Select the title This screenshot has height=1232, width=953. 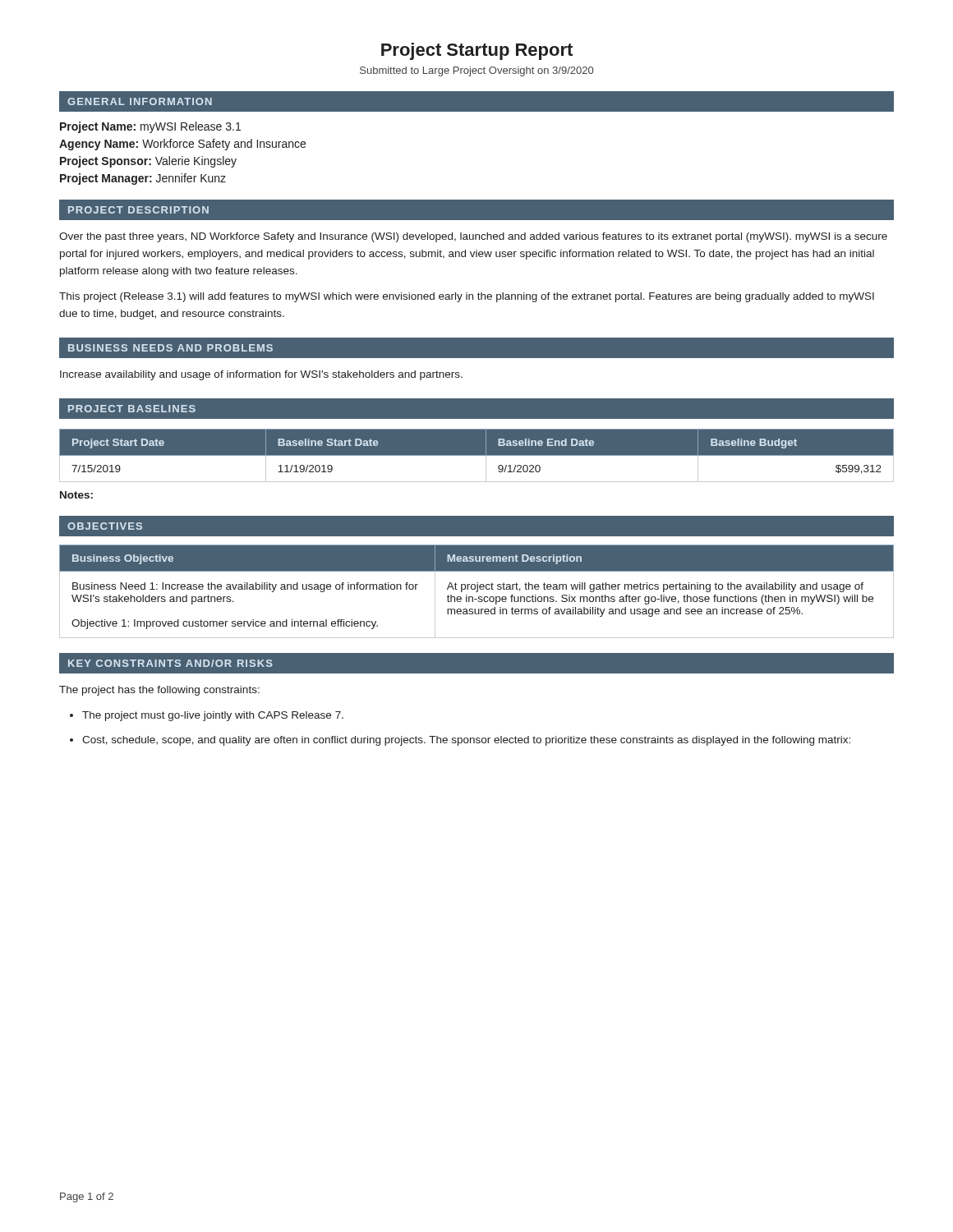(x=476, y=50)
